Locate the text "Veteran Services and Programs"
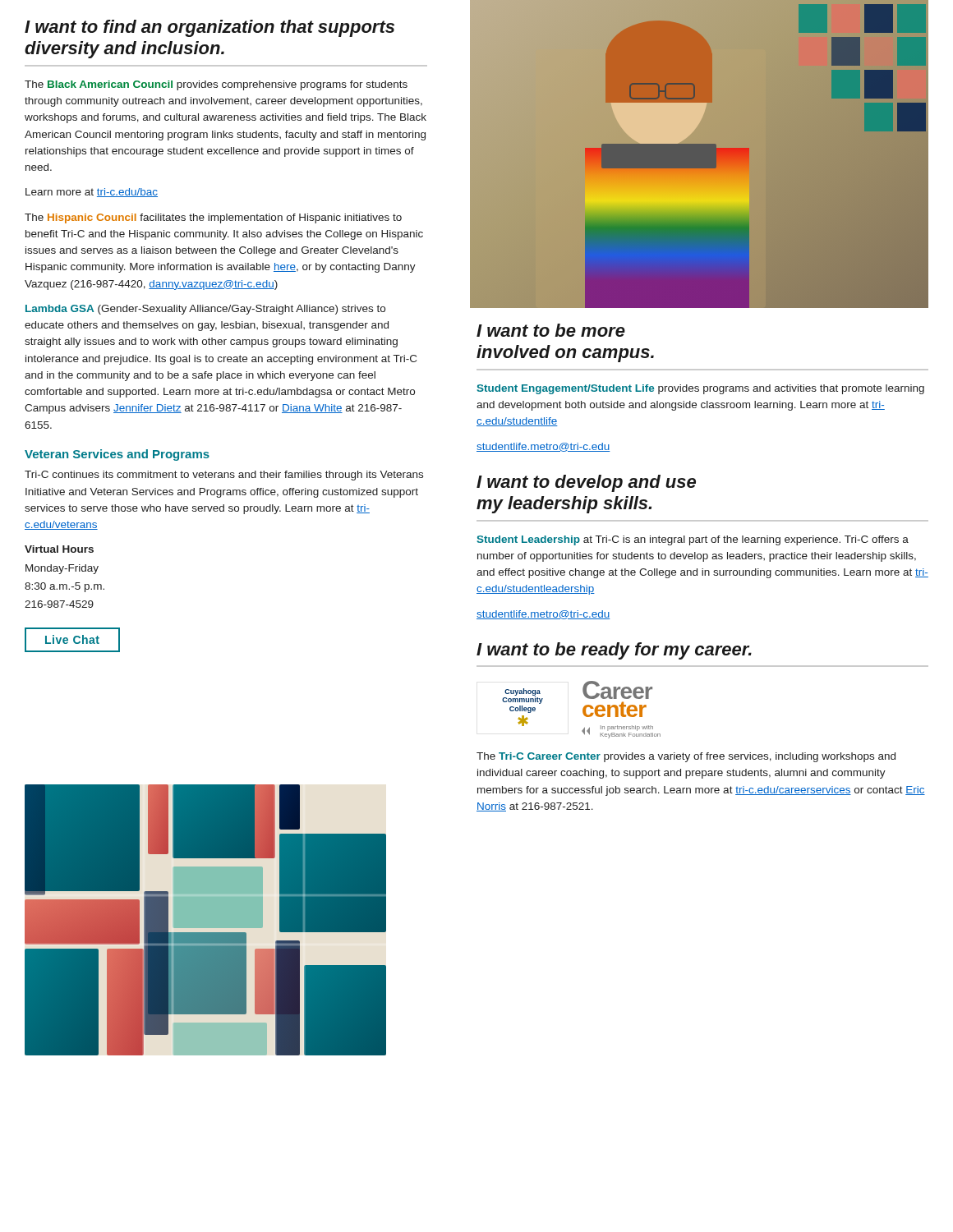Viewport: 953px width, 1232px height. coord(117,455)
